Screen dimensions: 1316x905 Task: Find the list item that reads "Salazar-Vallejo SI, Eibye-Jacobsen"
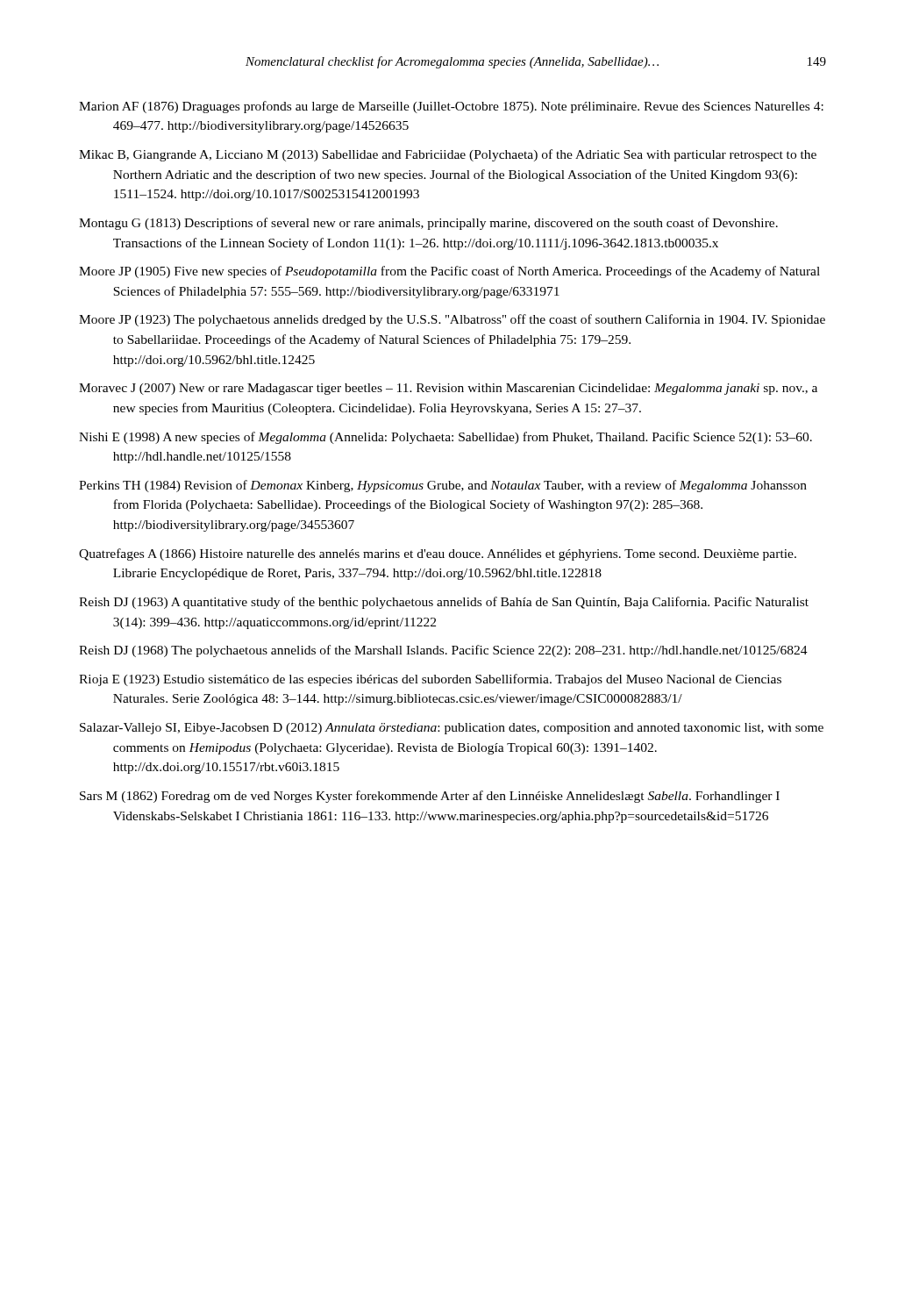[x=451, y=747]
